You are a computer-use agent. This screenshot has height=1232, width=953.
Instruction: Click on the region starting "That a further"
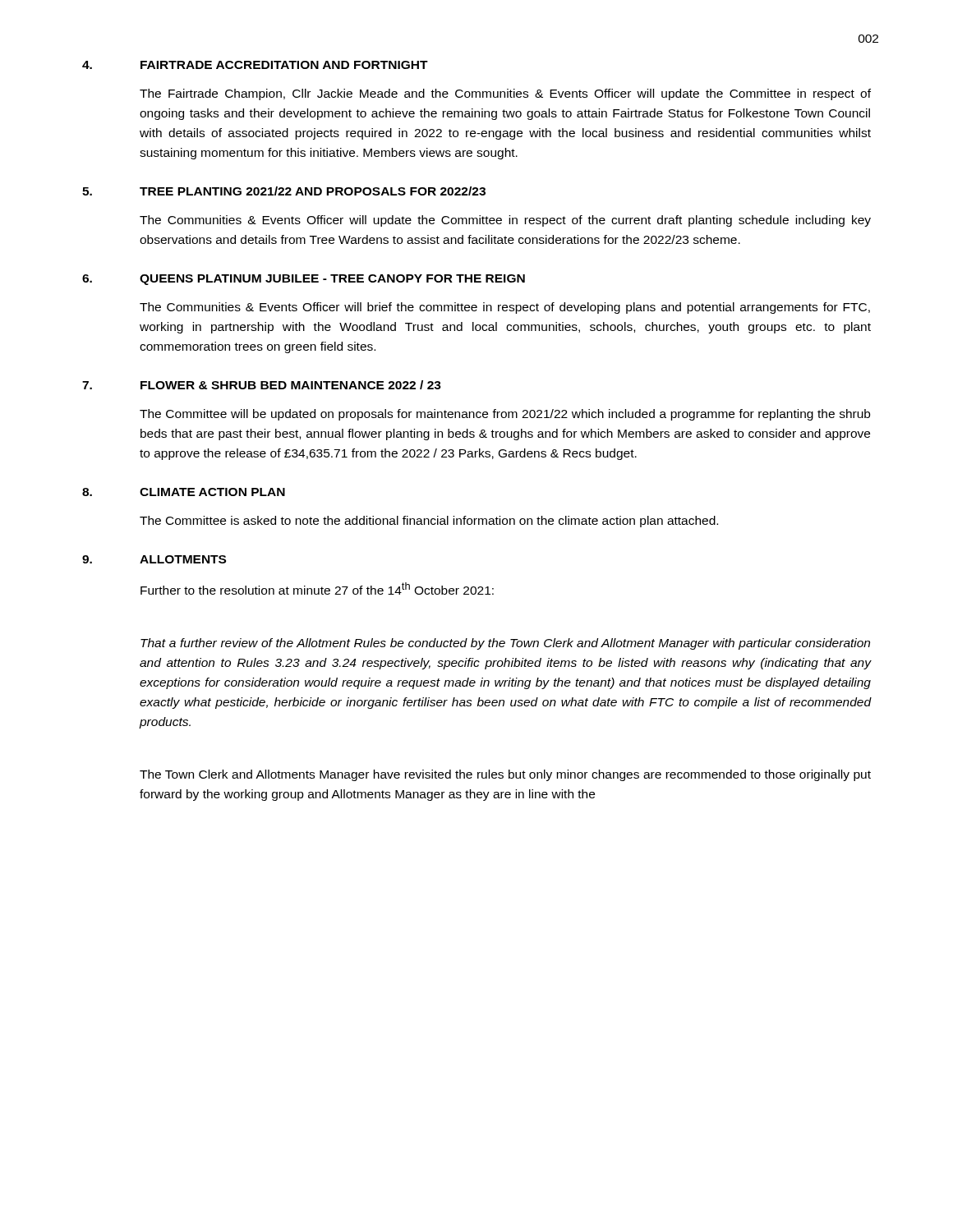476,683
